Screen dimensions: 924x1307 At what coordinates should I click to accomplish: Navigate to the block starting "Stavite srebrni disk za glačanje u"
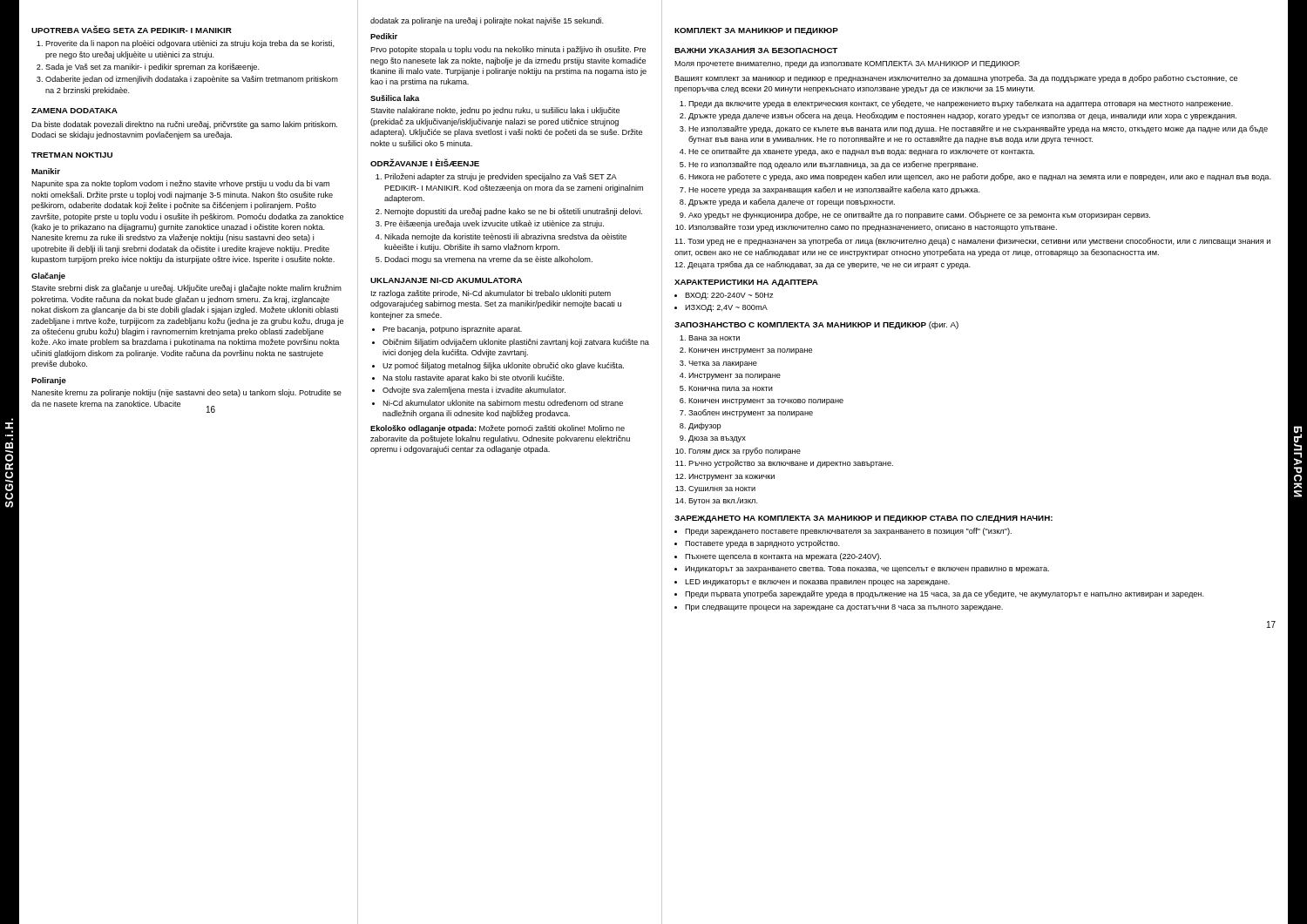[188, 326]
